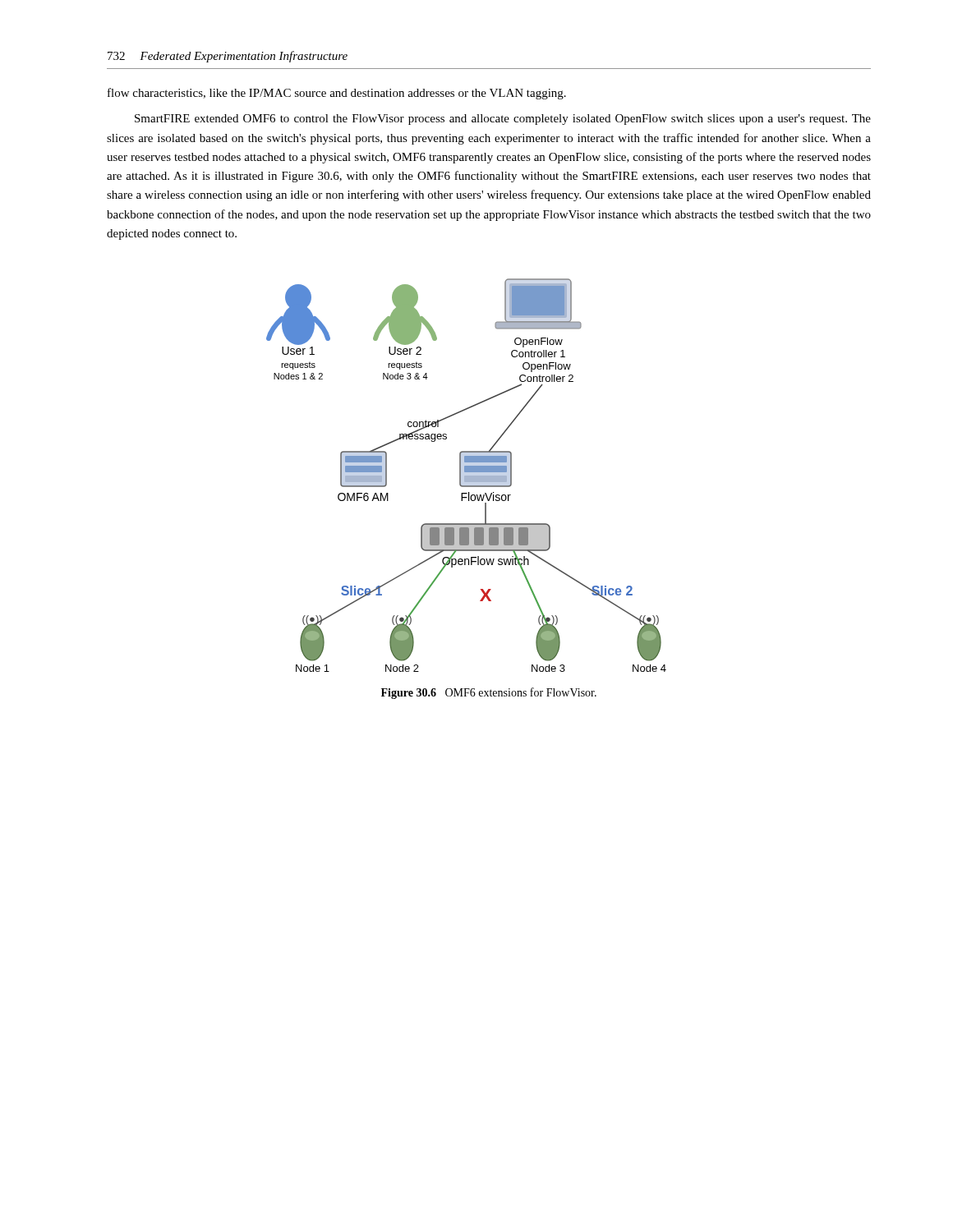The height and width of the screenshot is (1232, 953).
Task: Click the network graph
Action: pos(489,481)
